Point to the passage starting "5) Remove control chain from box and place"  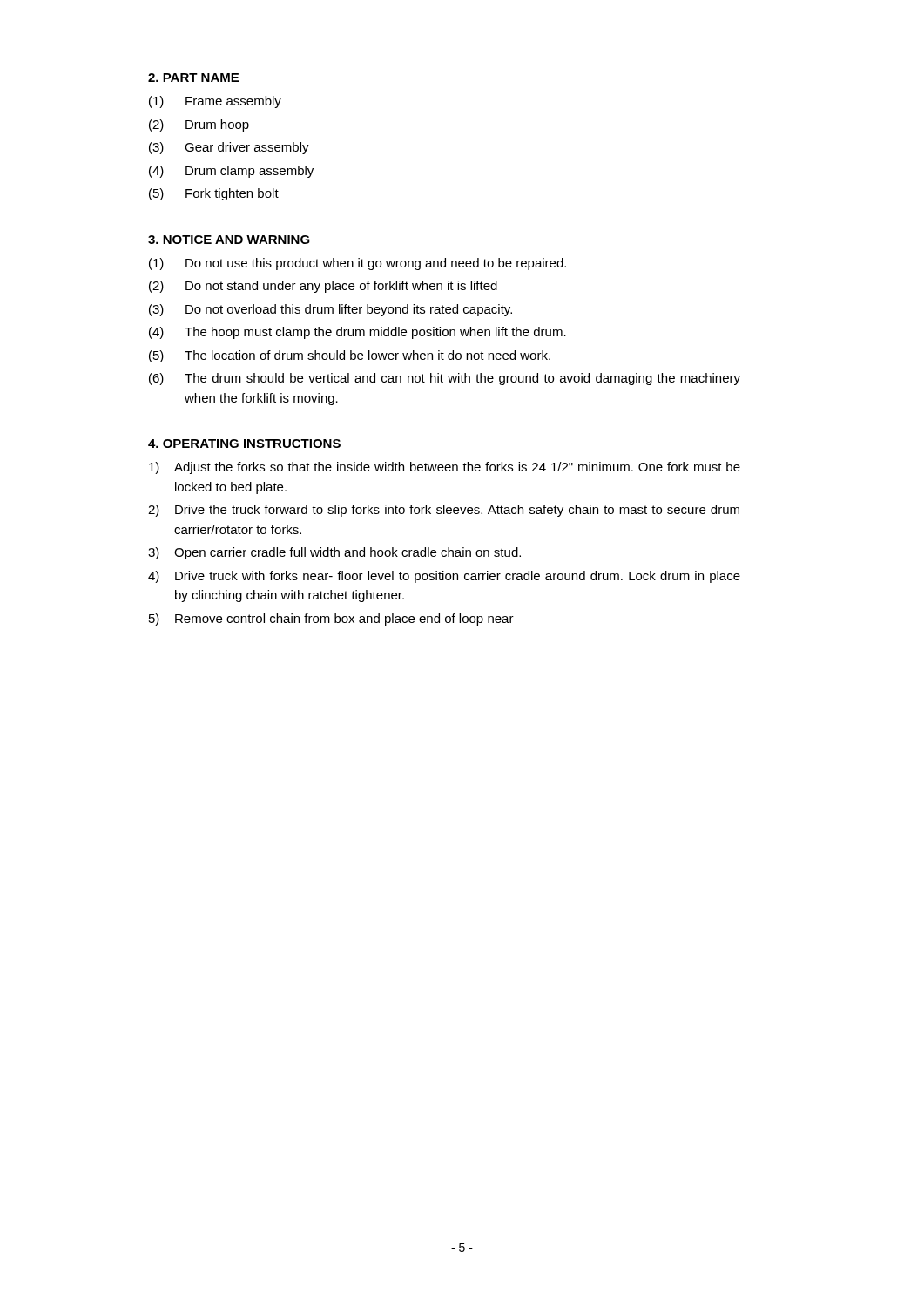(444, 618)
